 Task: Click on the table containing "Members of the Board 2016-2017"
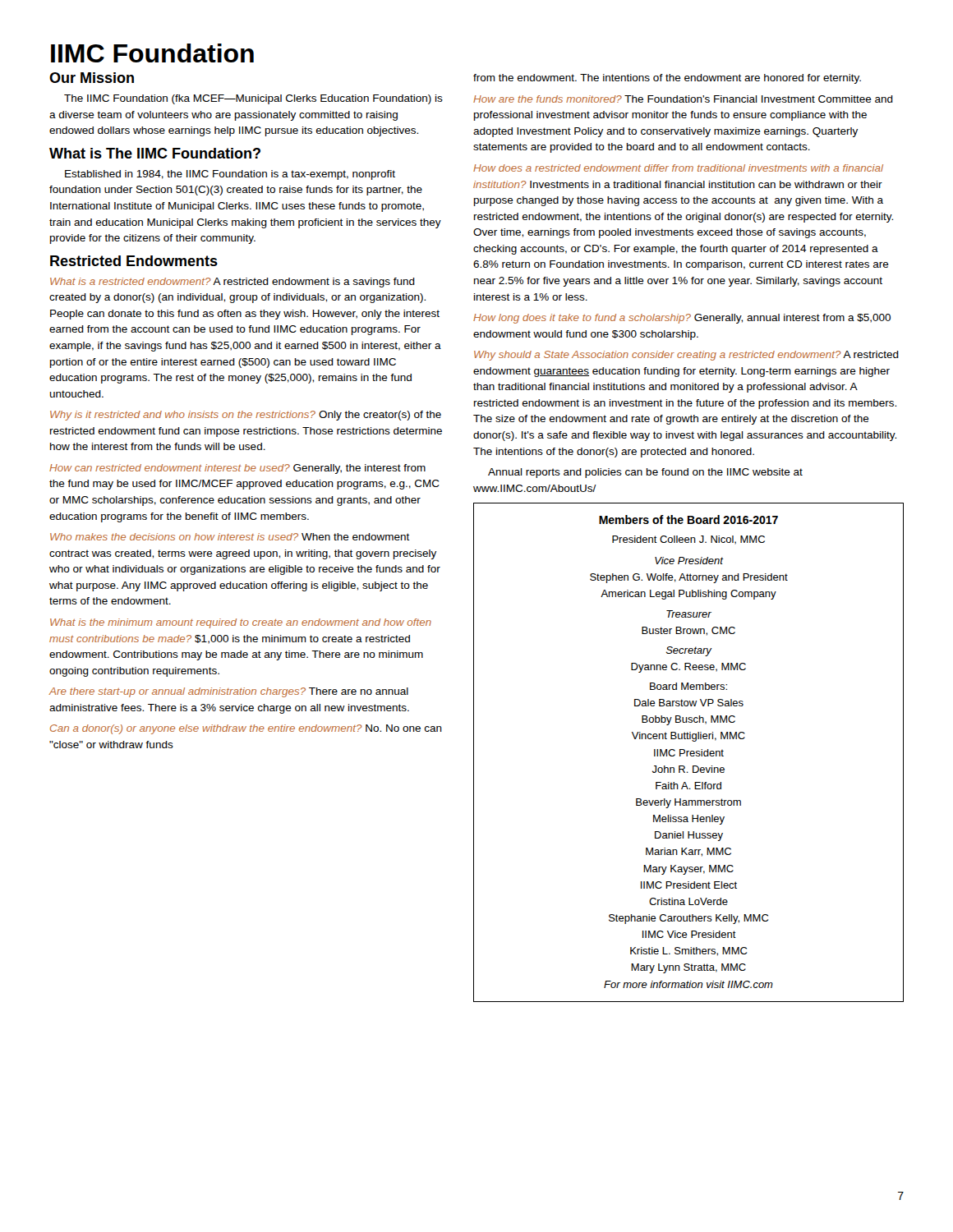pyautogui.click(x=688, y=752)
